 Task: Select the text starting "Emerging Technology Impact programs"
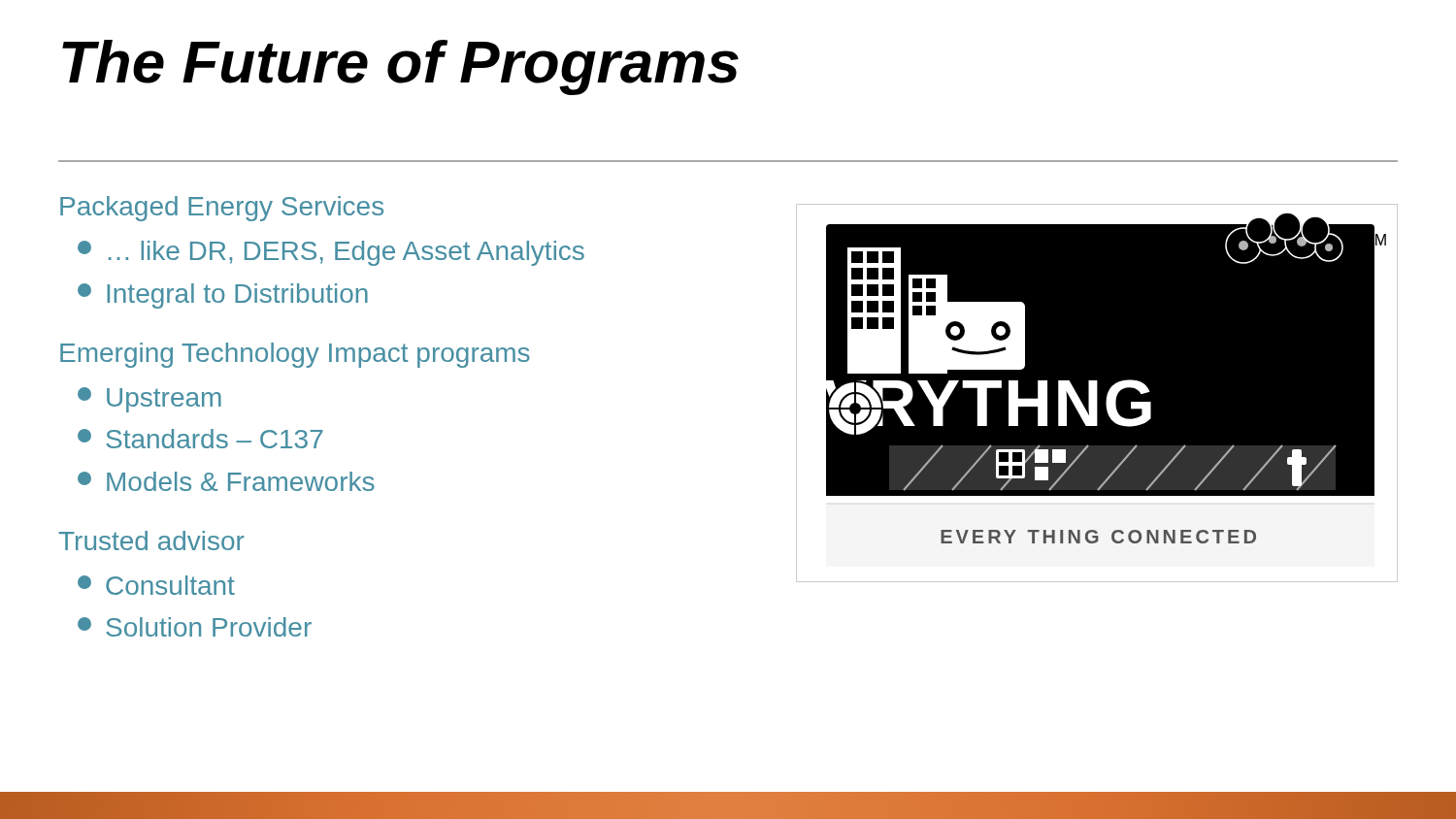[x=294, y=352]
